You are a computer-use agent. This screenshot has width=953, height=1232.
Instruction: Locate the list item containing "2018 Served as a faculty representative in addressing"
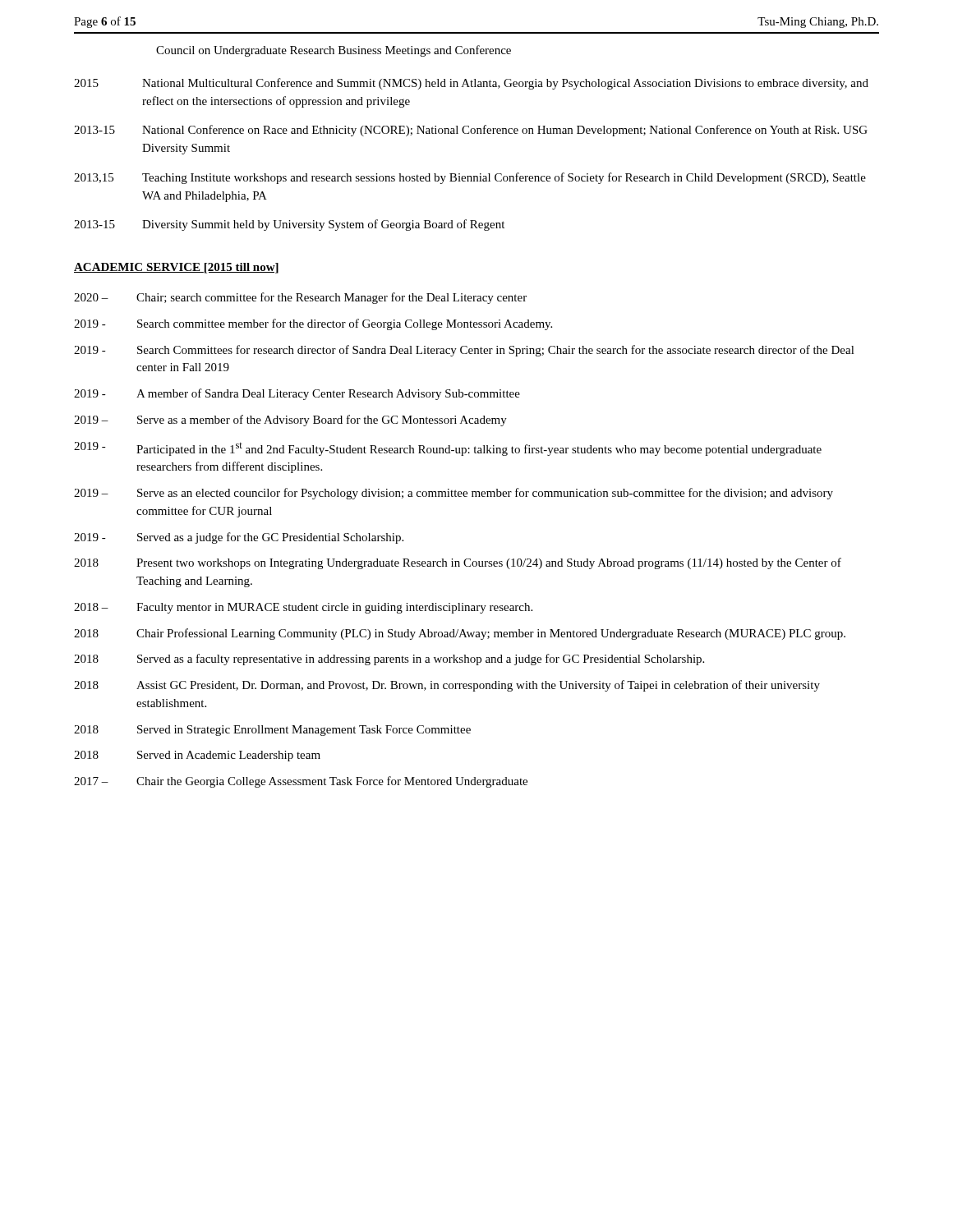[x=476, y=660]
